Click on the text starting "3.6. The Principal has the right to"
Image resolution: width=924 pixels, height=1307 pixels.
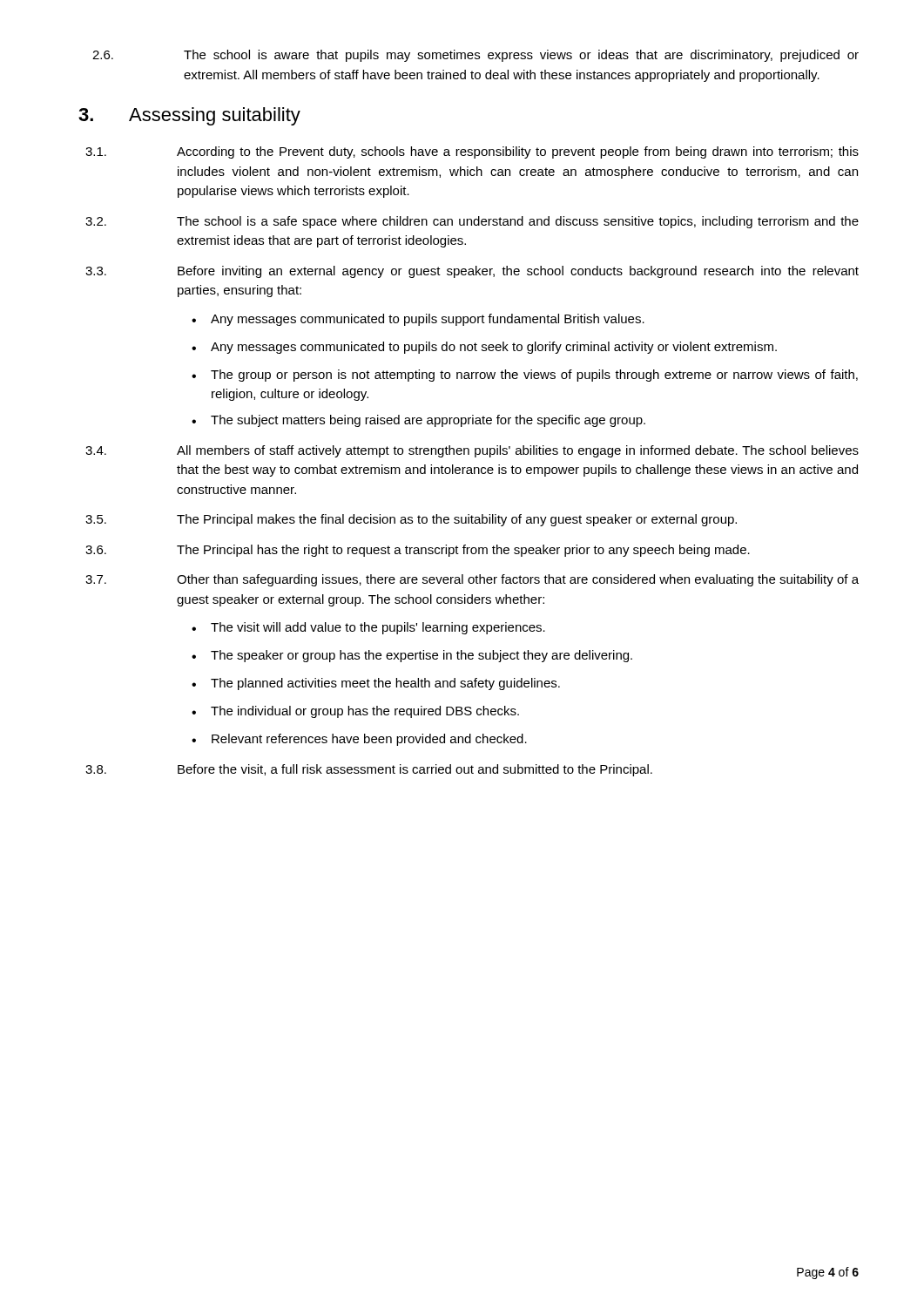(x=469, y=550)
